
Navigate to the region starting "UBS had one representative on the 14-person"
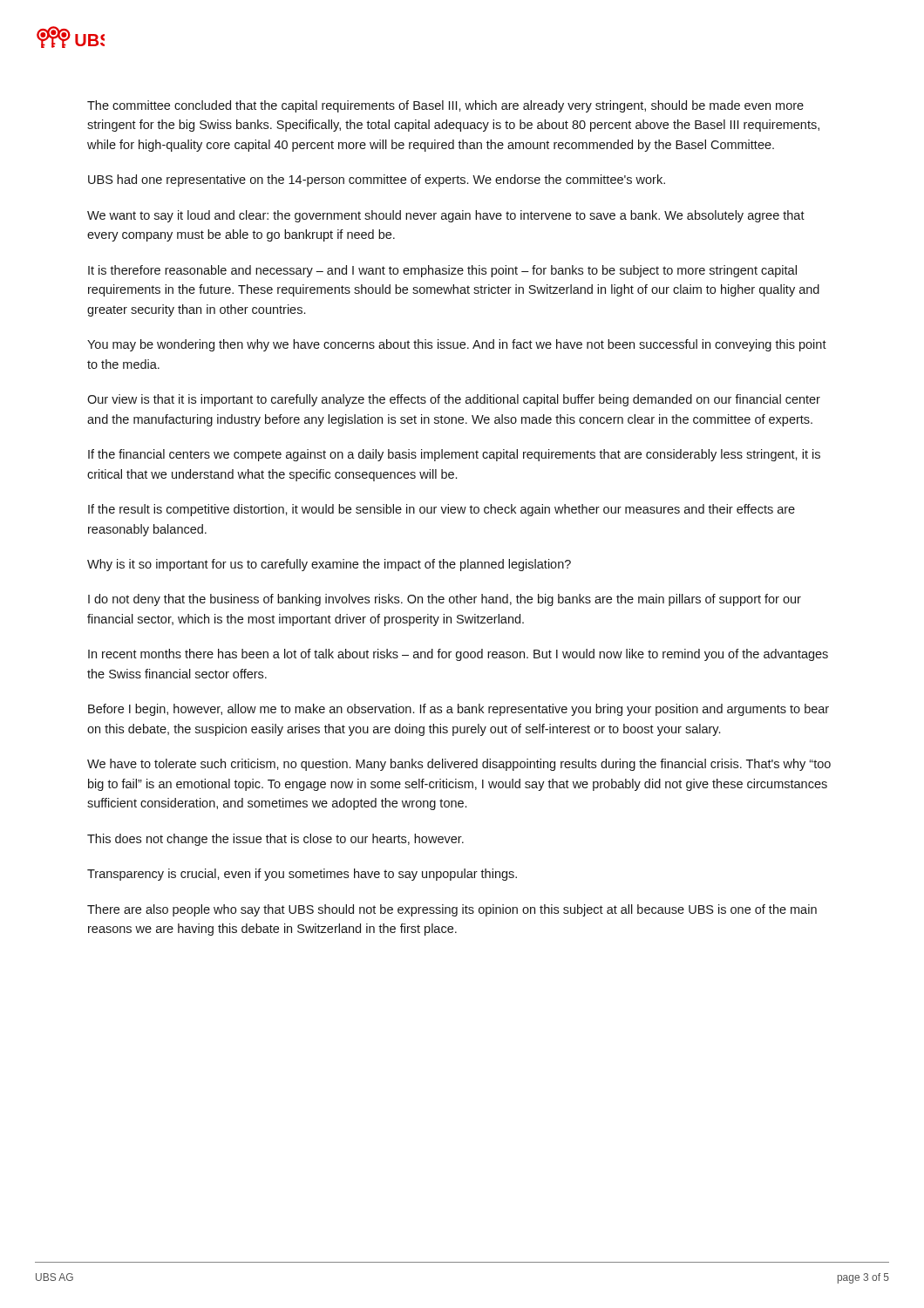pos(377,180)
